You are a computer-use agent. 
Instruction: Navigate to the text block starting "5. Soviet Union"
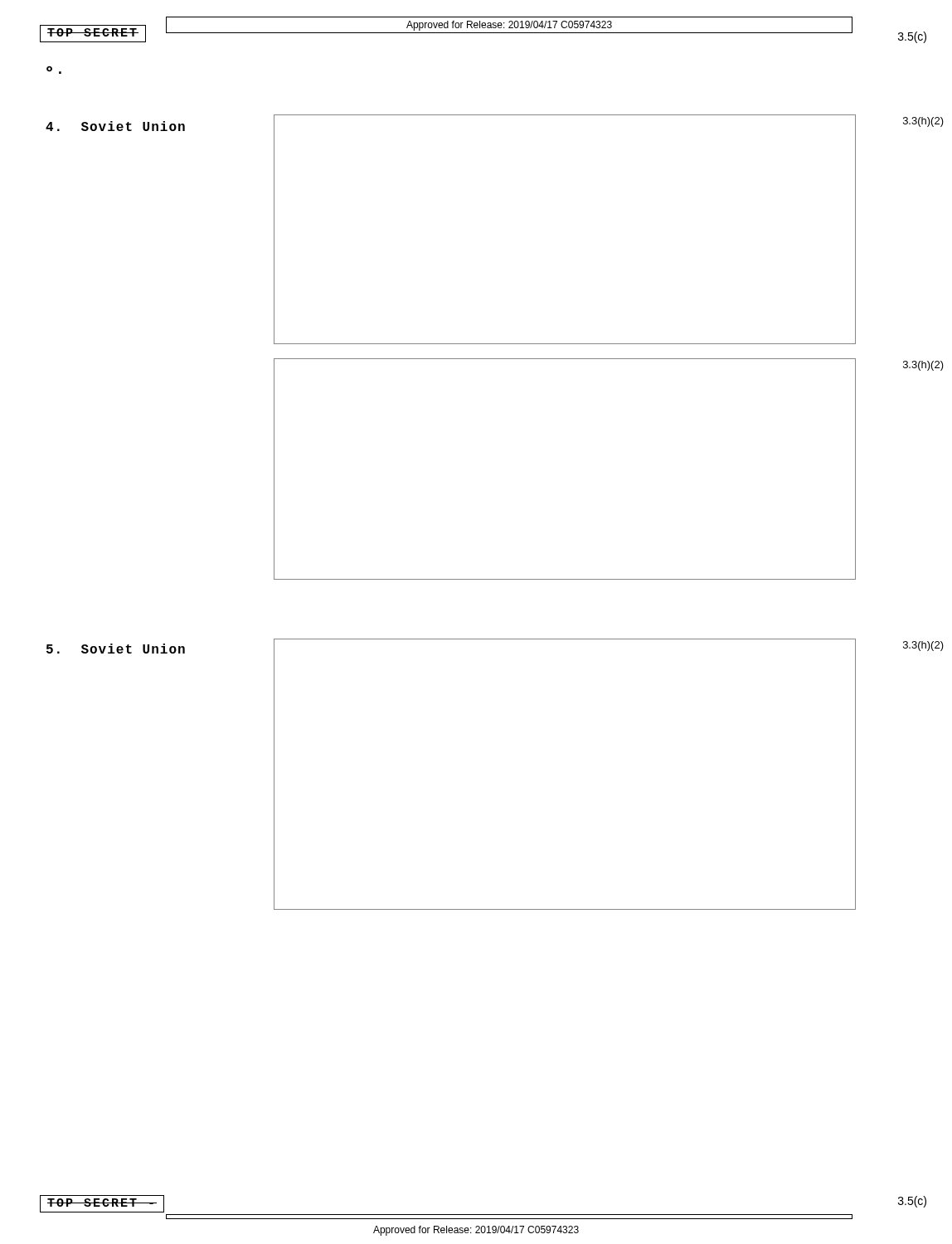(116, 650)
